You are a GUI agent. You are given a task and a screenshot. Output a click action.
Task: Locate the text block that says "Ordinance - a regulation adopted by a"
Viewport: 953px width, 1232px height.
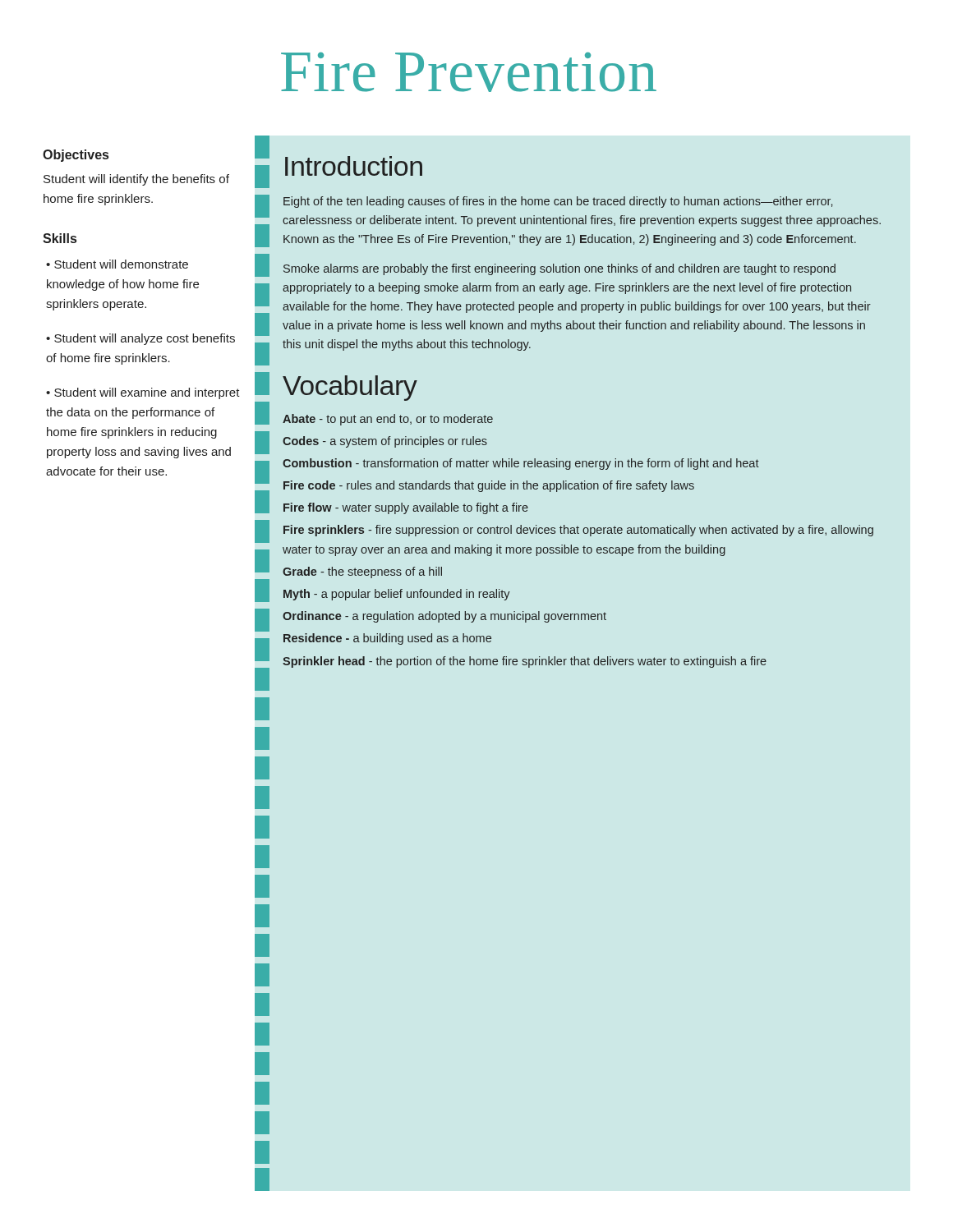[445, 616]
